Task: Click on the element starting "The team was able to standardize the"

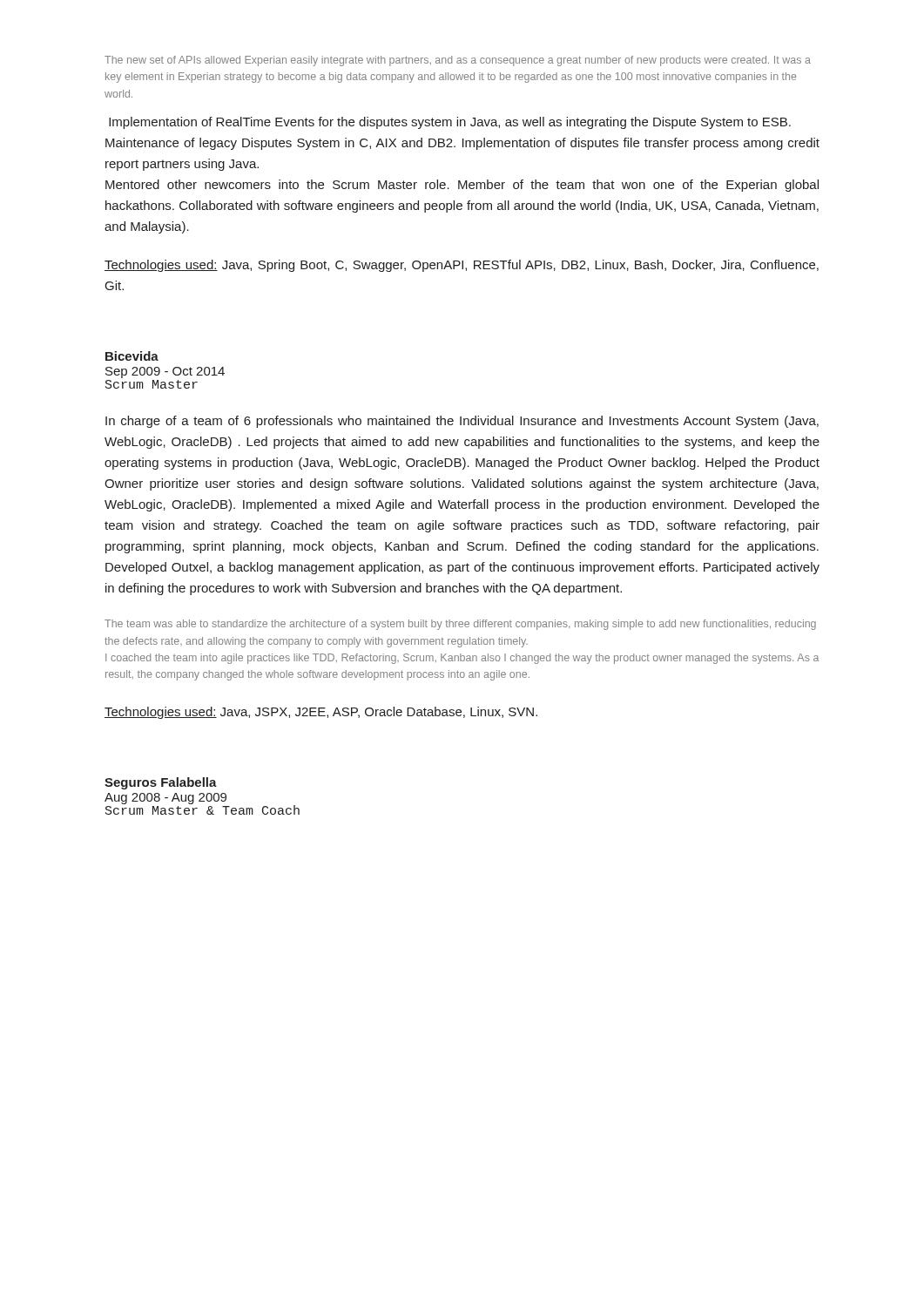Action: coord(462,649)
